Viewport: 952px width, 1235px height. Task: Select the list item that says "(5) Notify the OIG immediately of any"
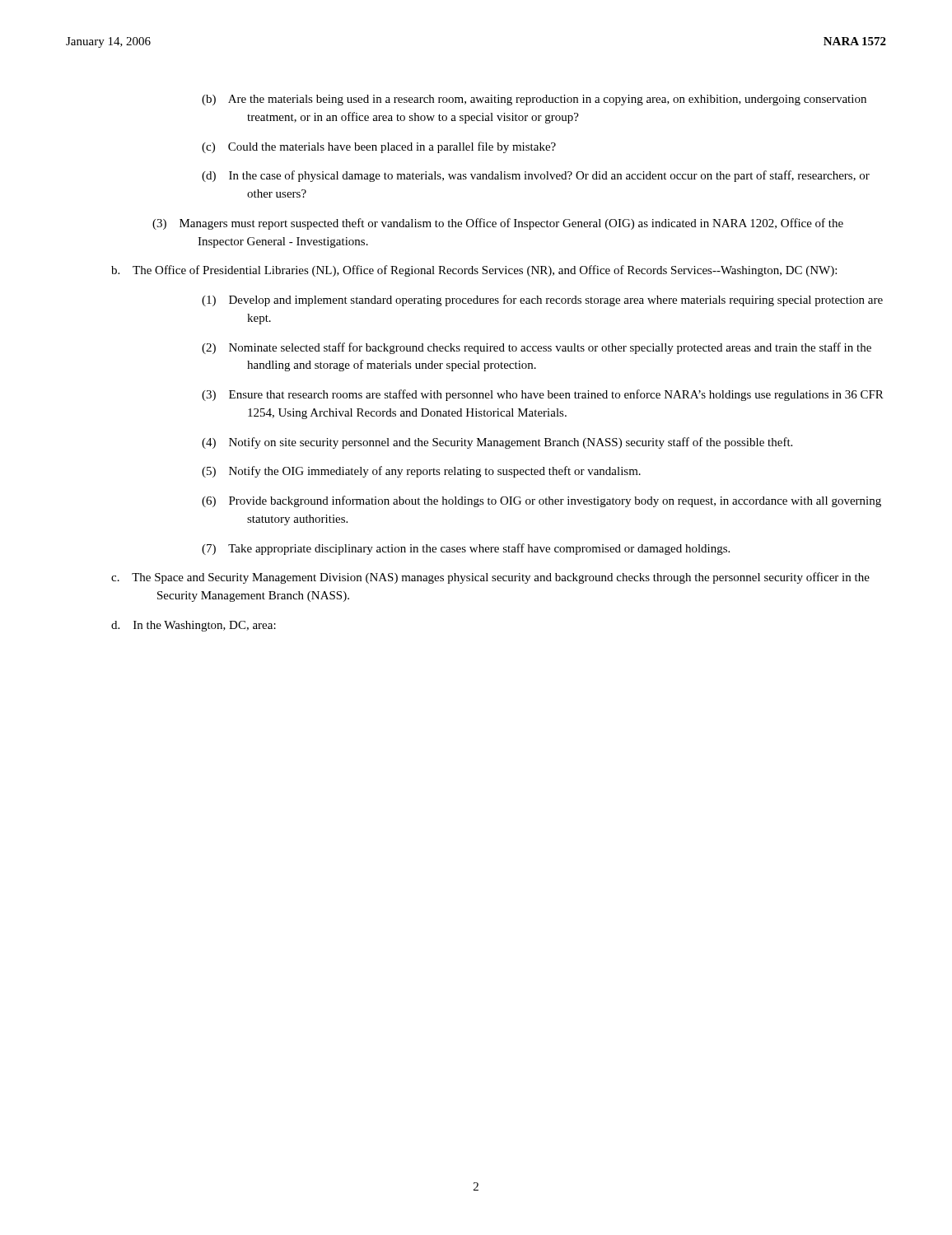(444, 471)
